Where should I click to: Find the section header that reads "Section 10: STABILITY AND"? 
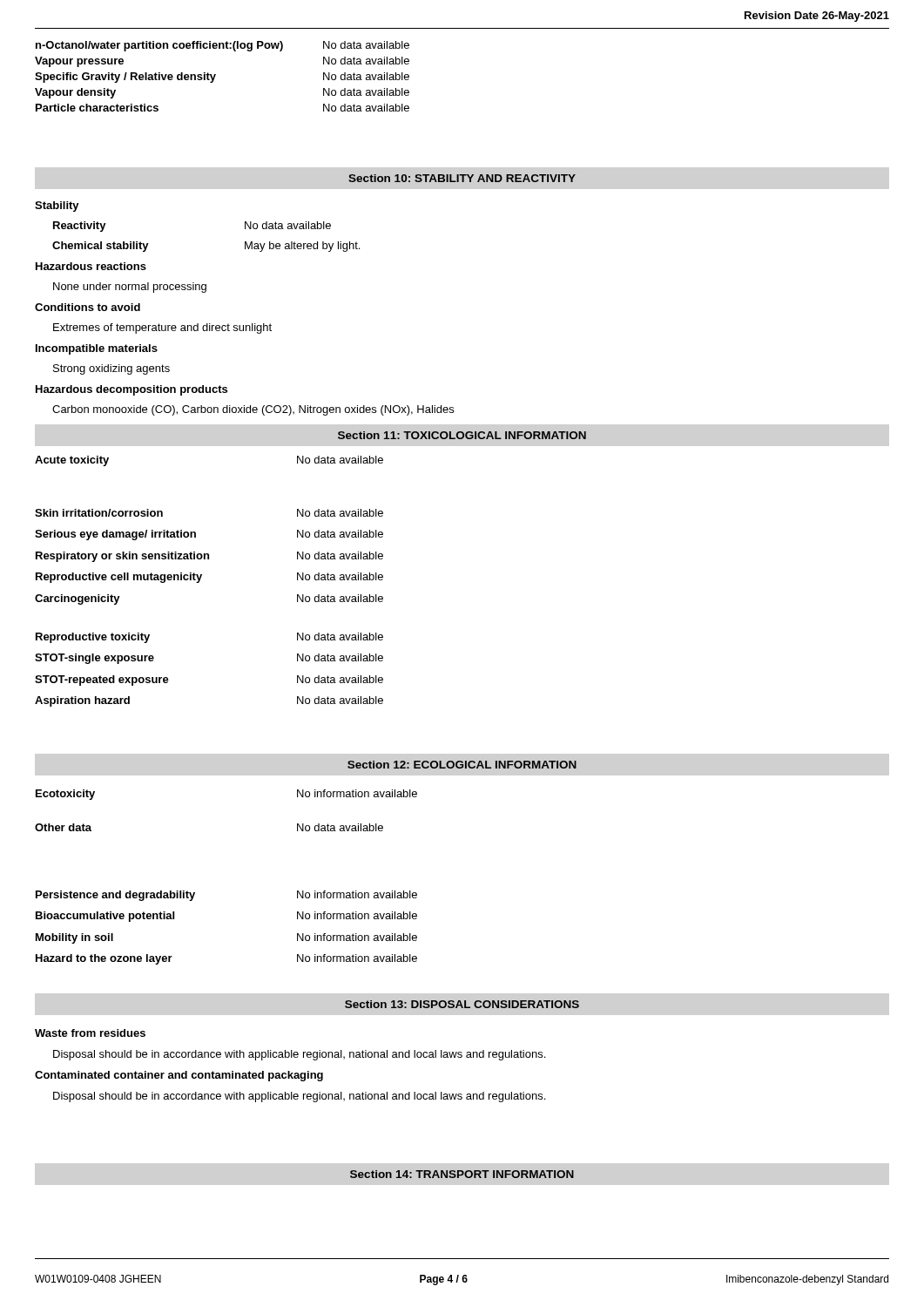pyautogui.click(x=462, y=178)
